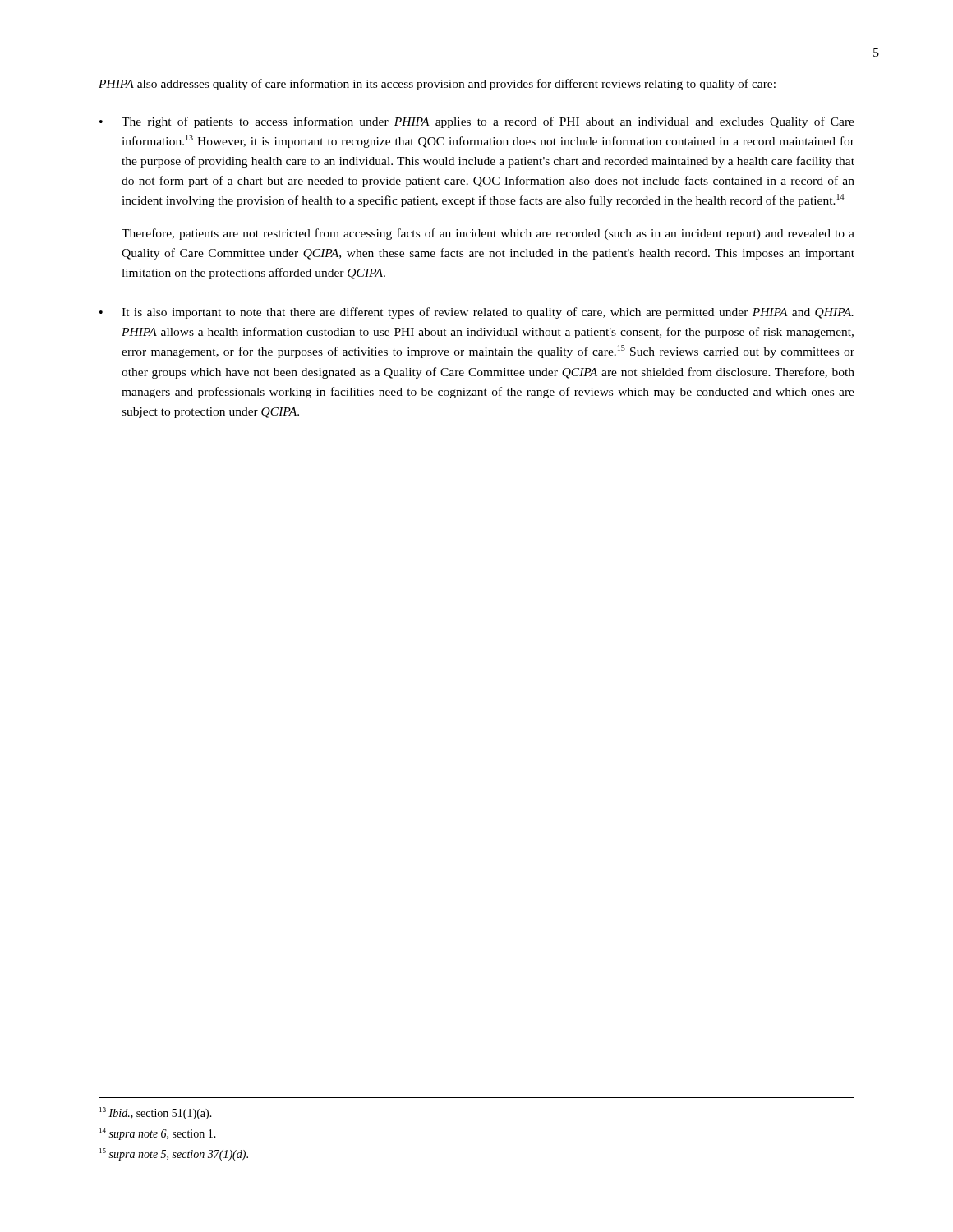Locate the element starting "PHIPA also addresses quality"
This screenshot has width=953, height=1232.
(437, 83)
